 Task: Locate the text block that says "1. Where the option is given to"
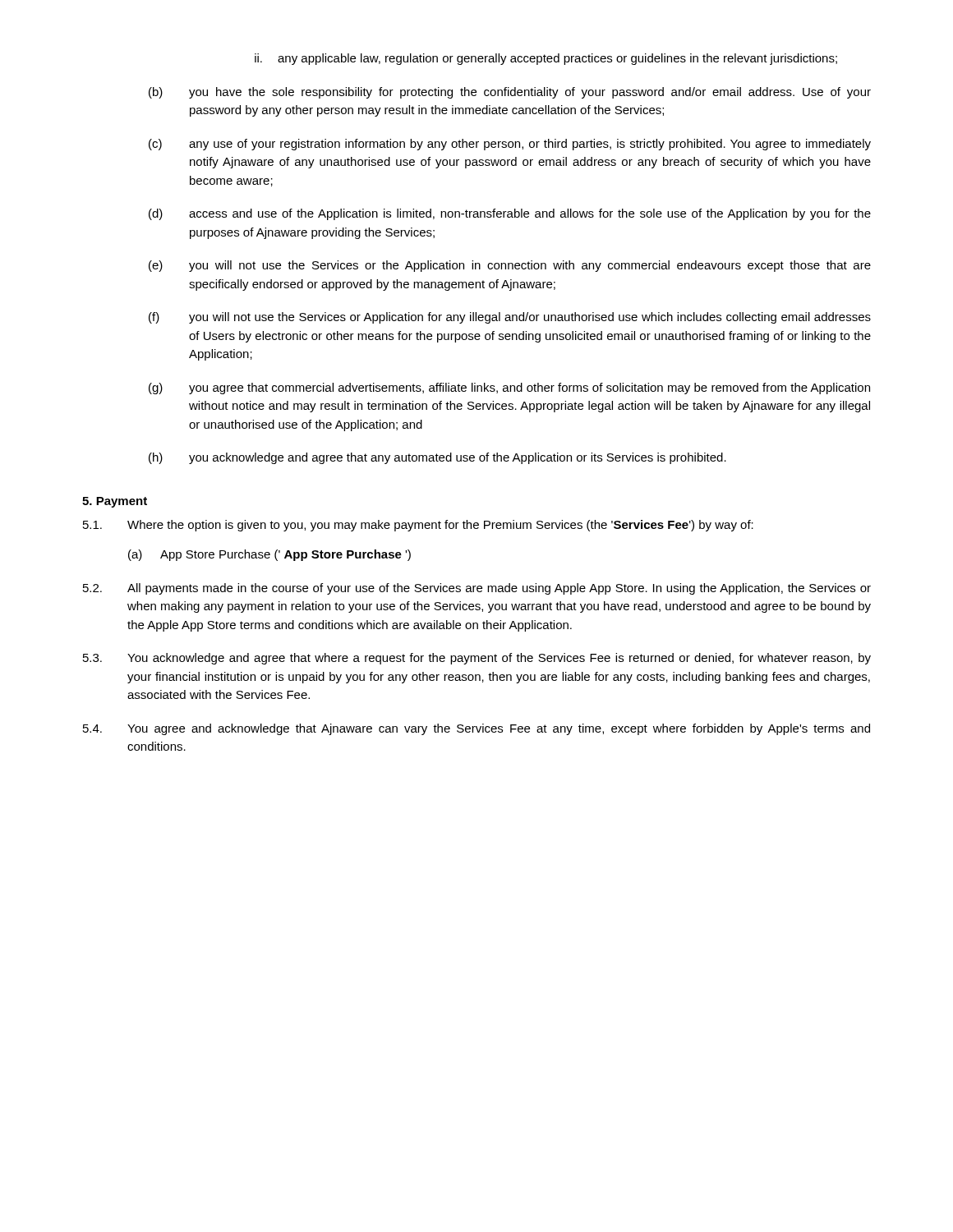coord(476,525)
